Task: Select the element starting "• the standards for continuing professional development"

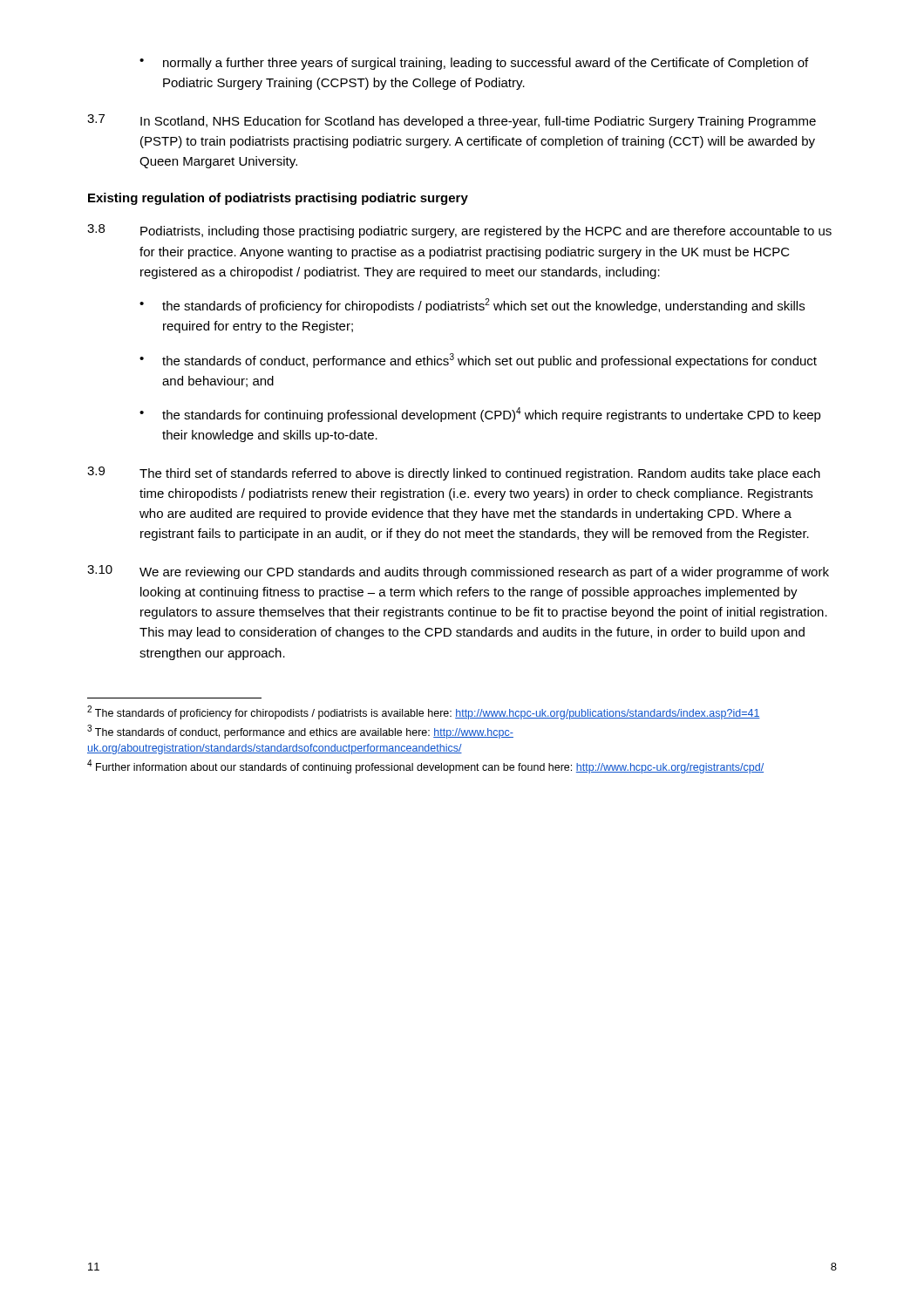Action: [x=488, y=425]
